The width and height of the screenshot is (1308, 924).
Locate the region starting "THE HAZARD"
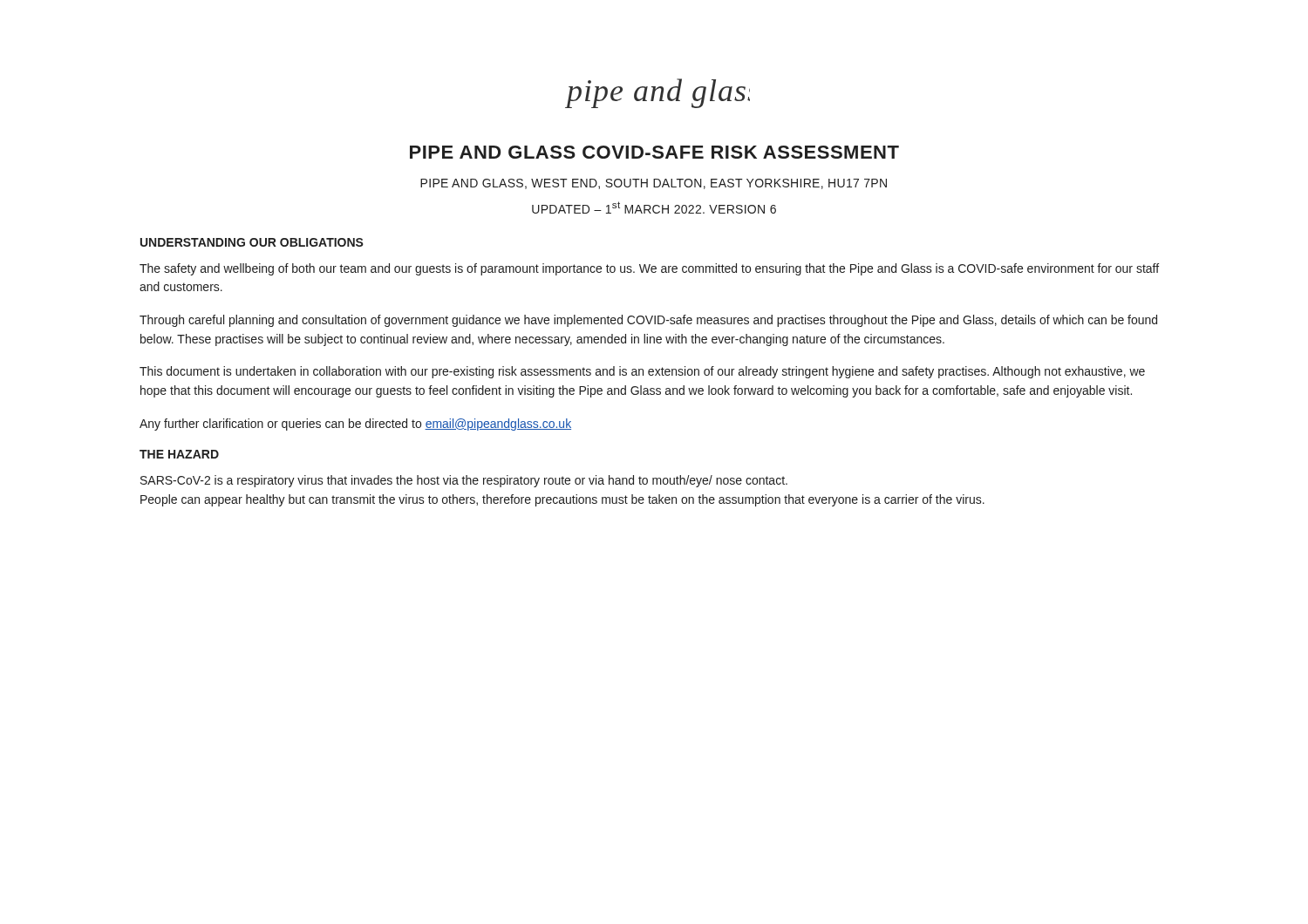pos(179,455)
